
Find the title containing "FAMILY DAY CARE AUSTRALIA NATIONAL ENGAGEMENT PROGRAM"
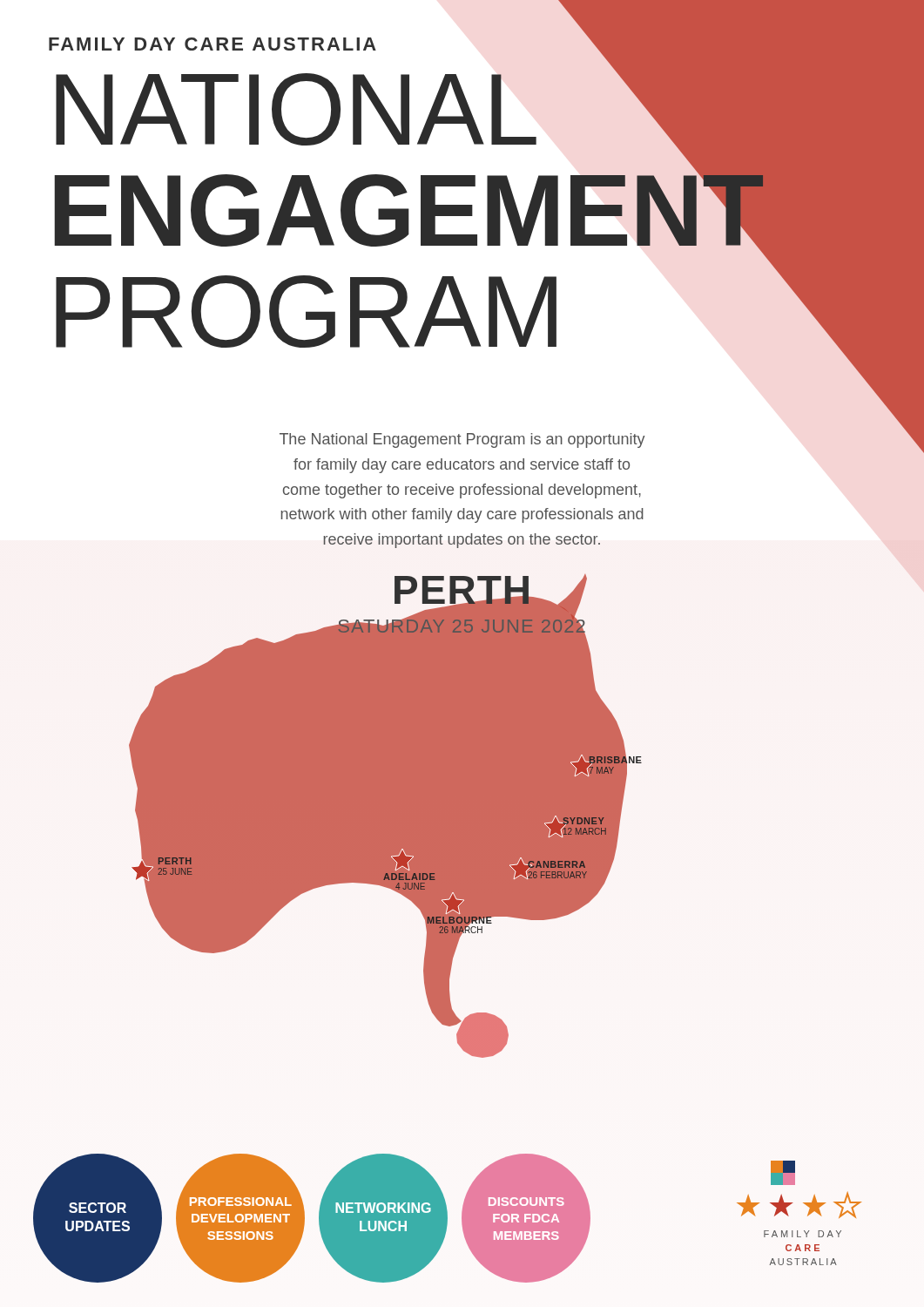pyautogui.click(x=374, y=198)
